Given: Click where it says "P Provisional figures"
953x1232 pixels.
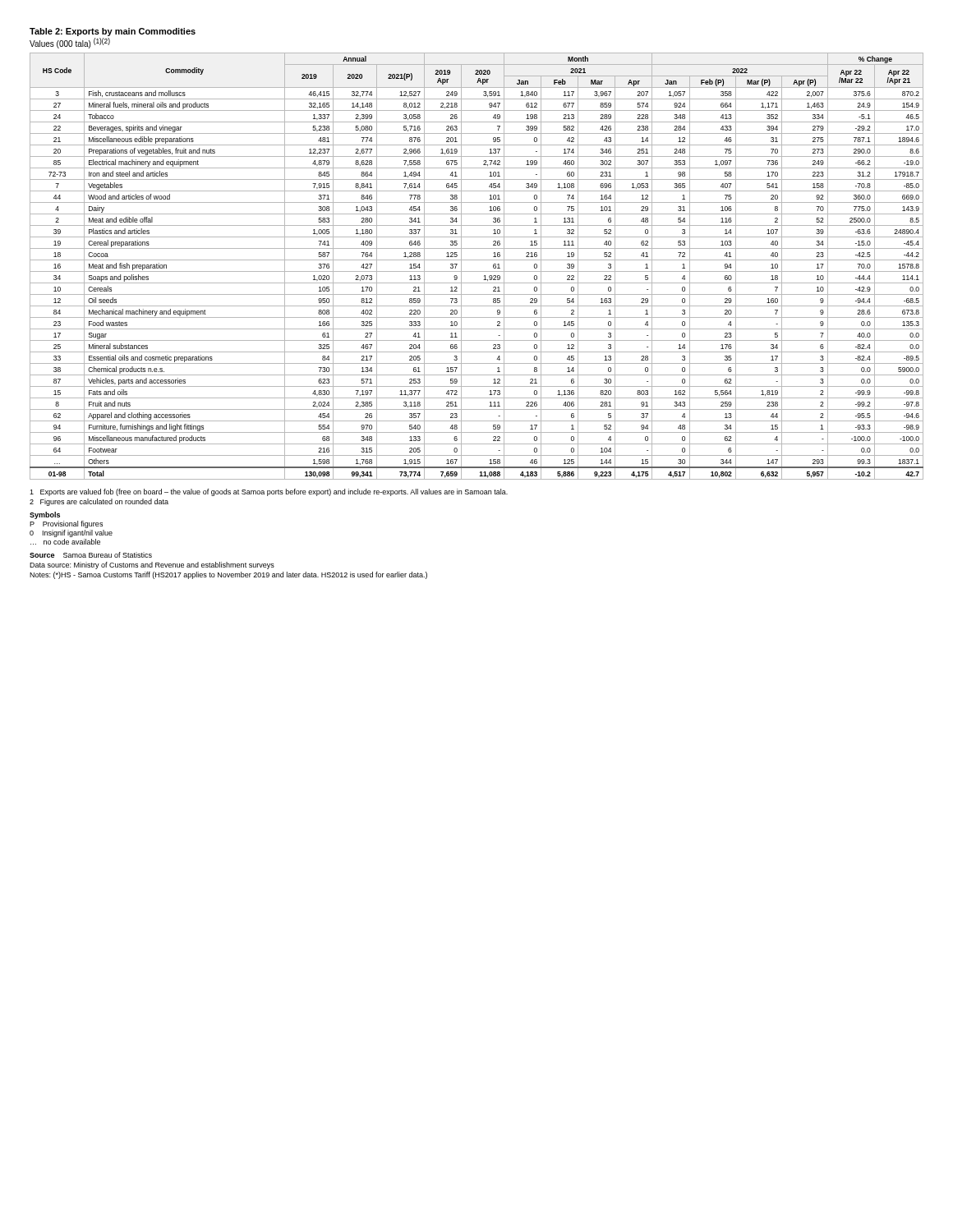Looking at the screenshot, I should pos(66,524).
